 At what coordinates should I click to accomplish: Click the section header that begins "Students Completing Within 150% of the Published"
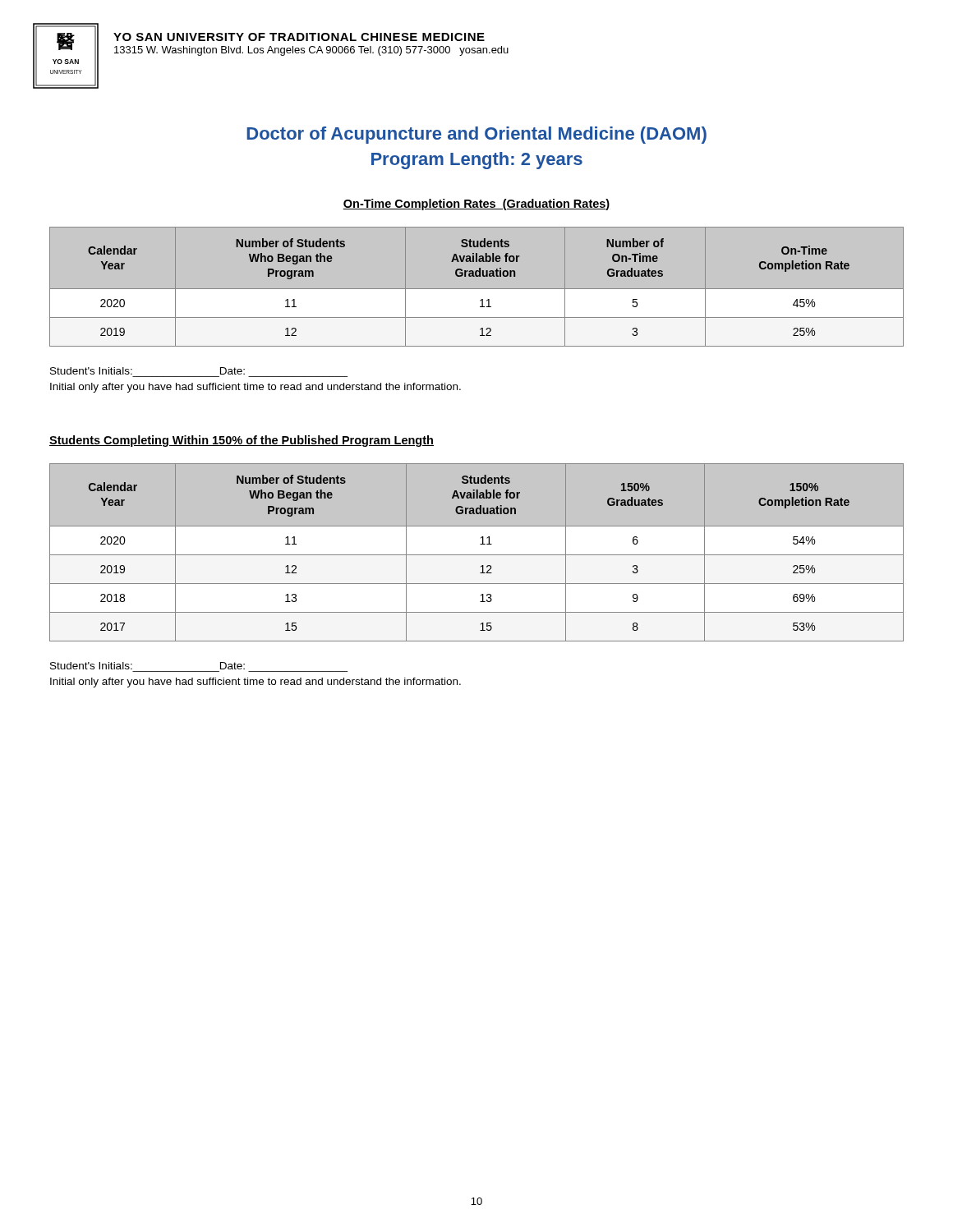[x=241, y=440]
